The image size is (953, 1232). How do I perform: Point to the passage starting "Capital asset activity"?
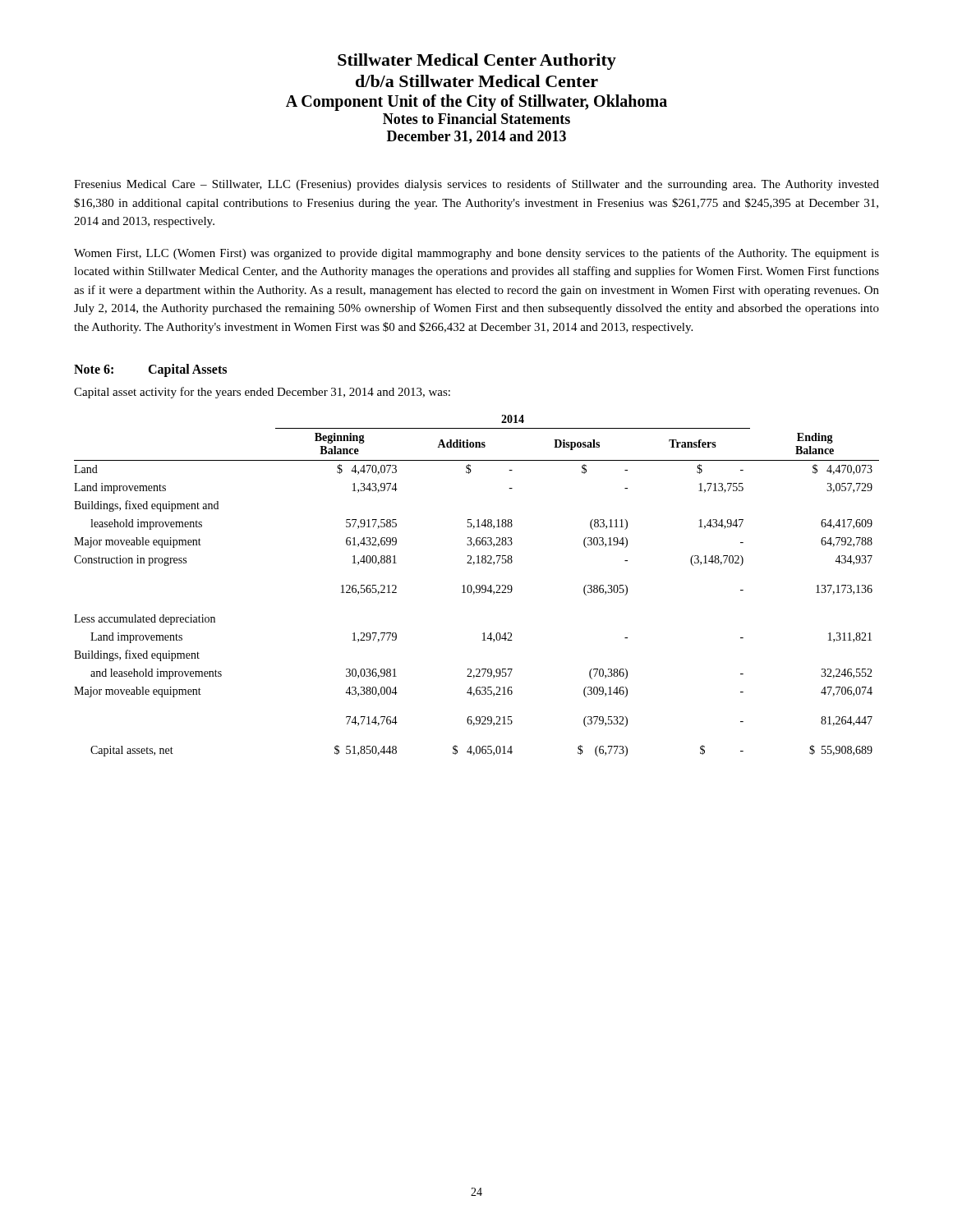pos(263,392)
